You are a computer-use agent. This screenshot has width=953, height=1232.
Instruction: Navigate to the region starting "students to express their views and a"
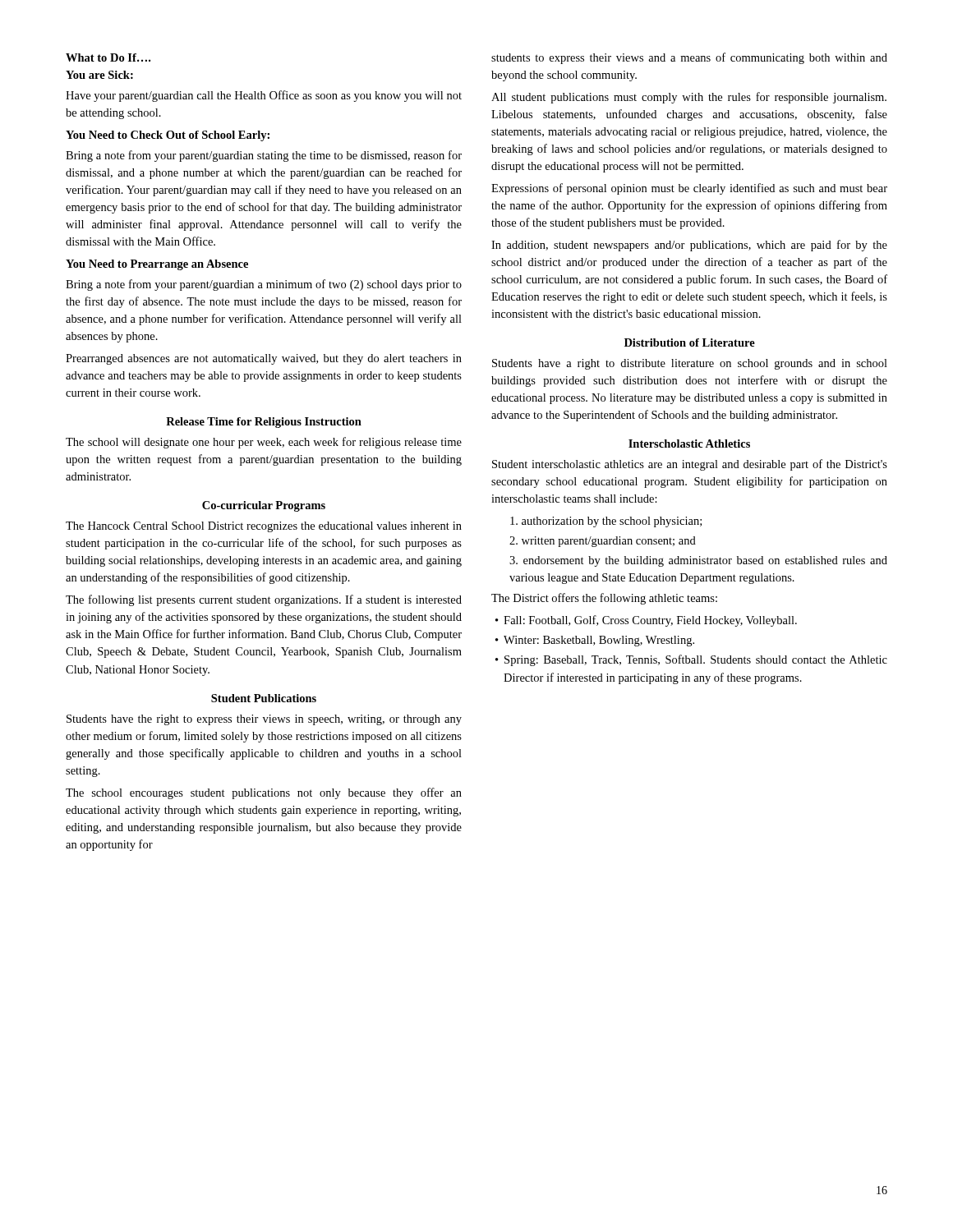[689, 67]
